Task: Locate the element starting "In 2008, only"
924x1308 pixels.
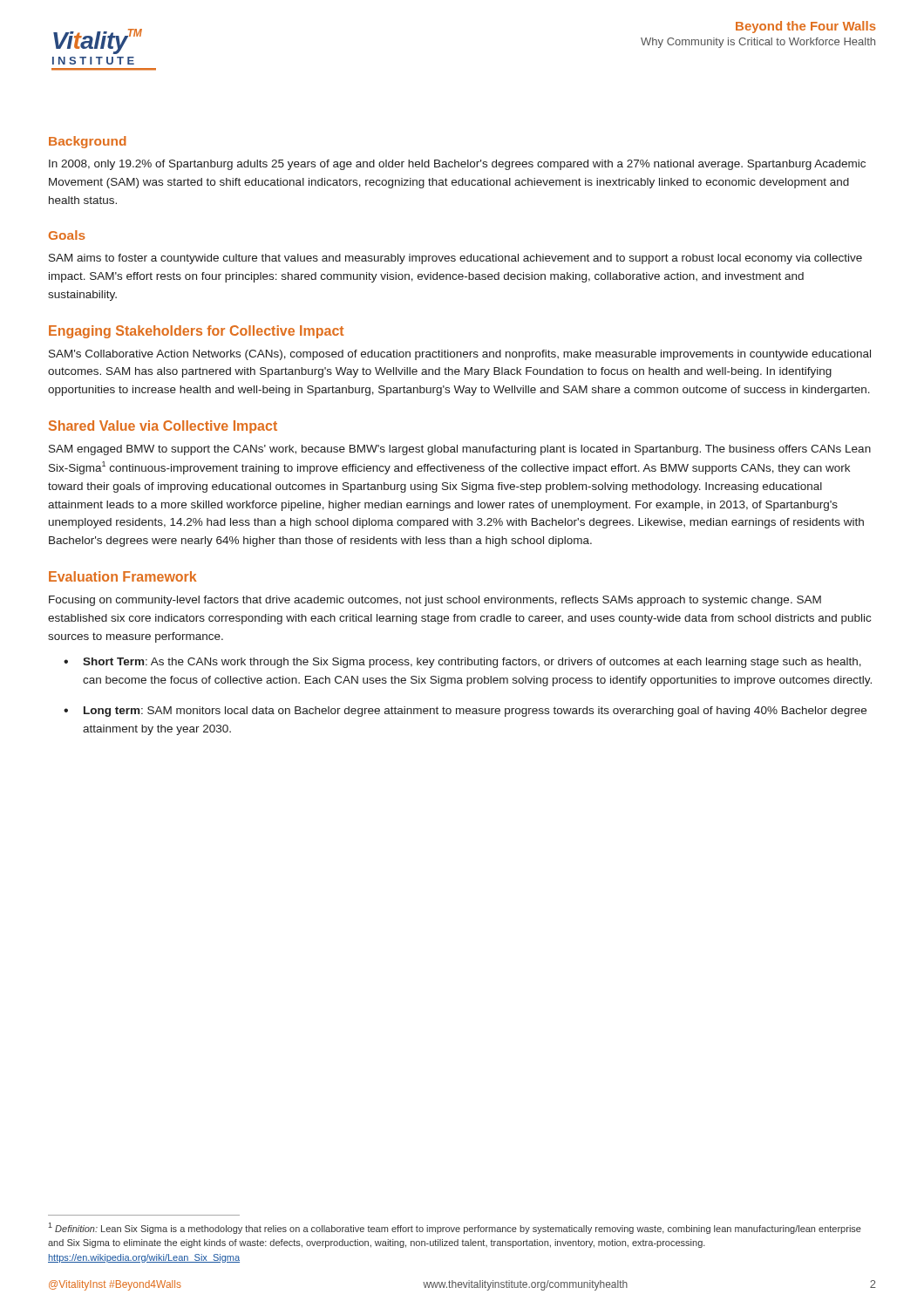Action: coord(457,182)
